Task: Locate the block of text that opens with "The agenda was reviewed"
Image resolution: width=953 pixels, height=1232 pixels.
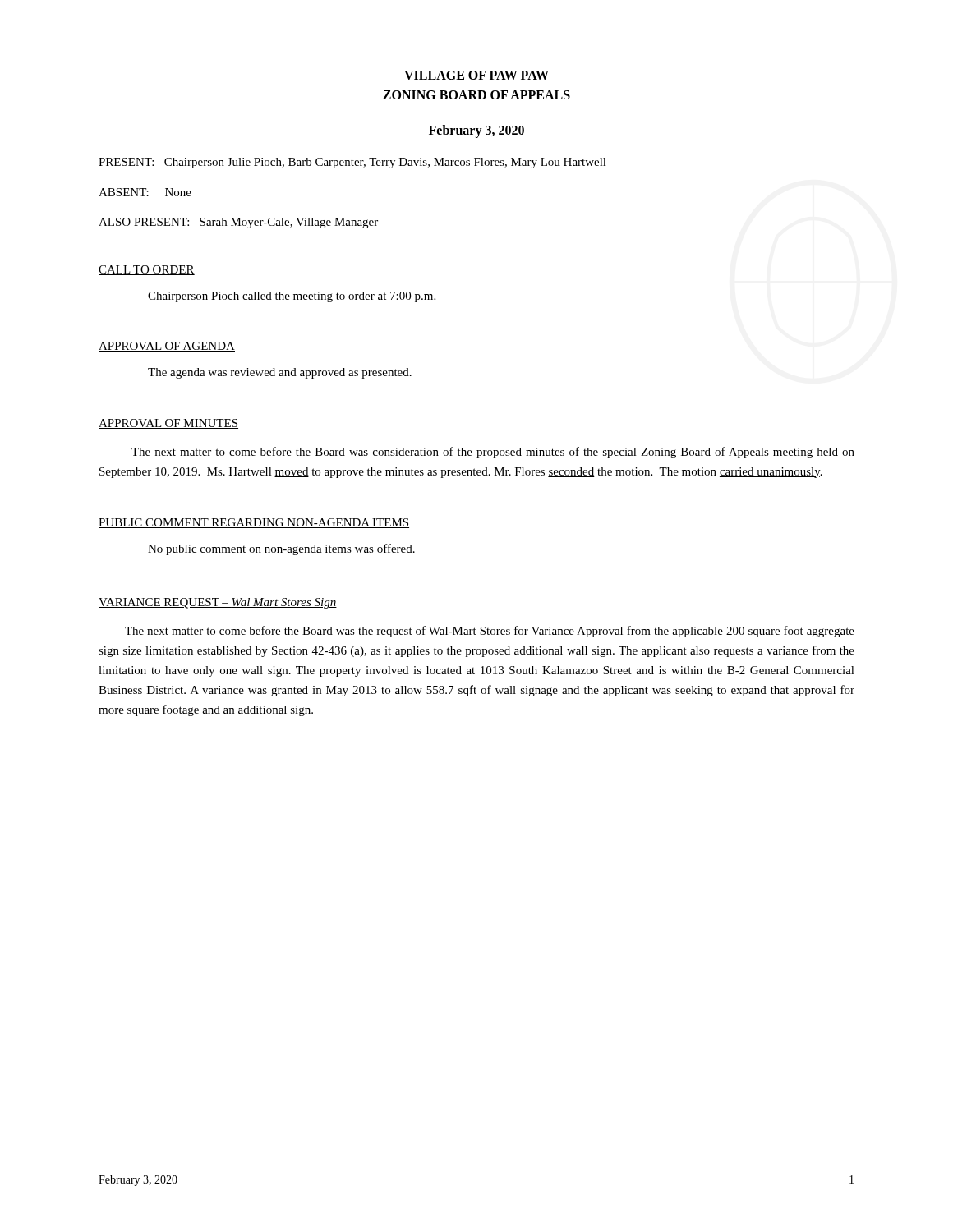Action: (x=280, y=372)
